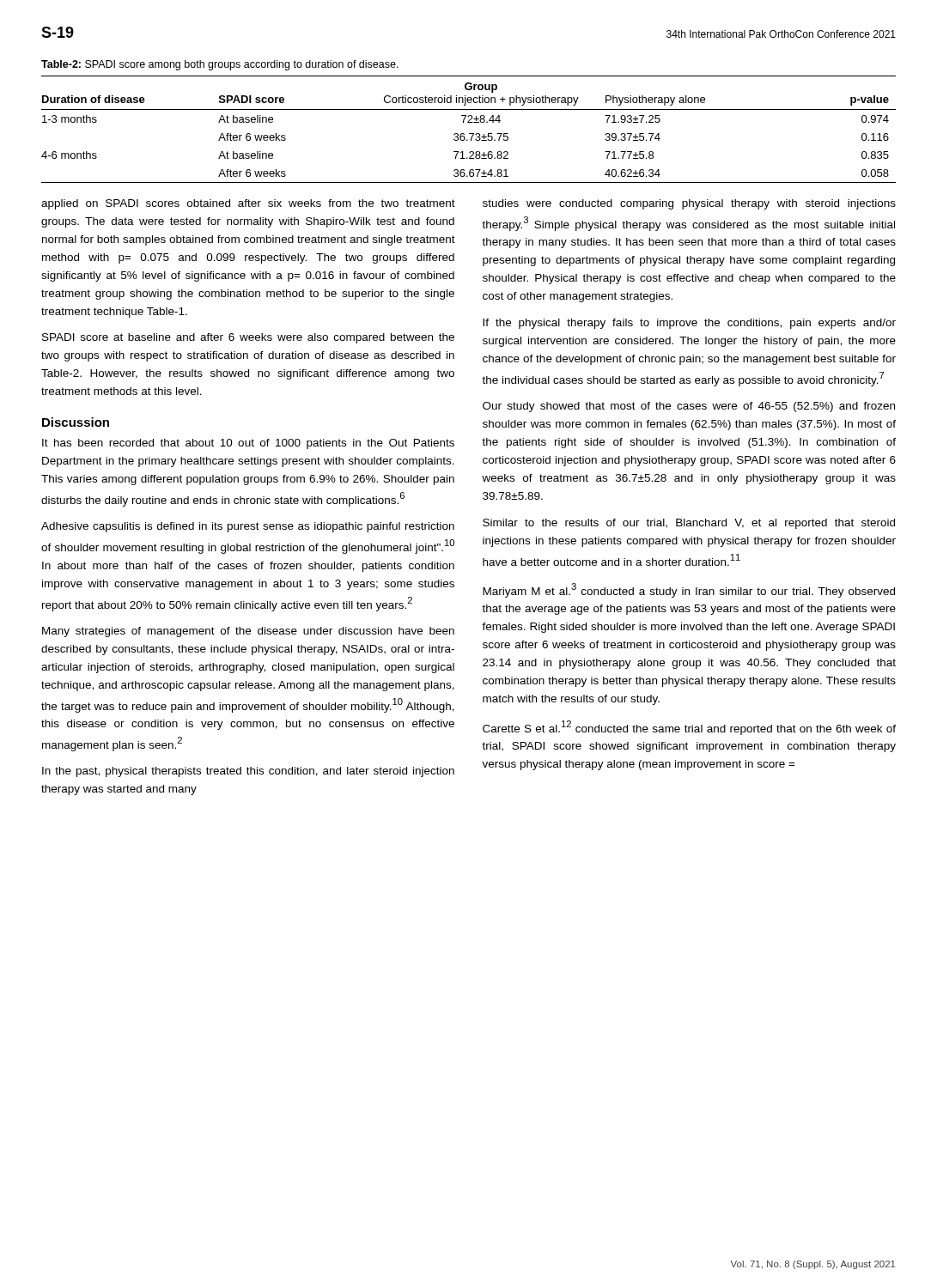Click on the text starting "Adhesive capsulitis is"
The width and height of the screenshot is (937, 1288).
(x=248, y=565)
